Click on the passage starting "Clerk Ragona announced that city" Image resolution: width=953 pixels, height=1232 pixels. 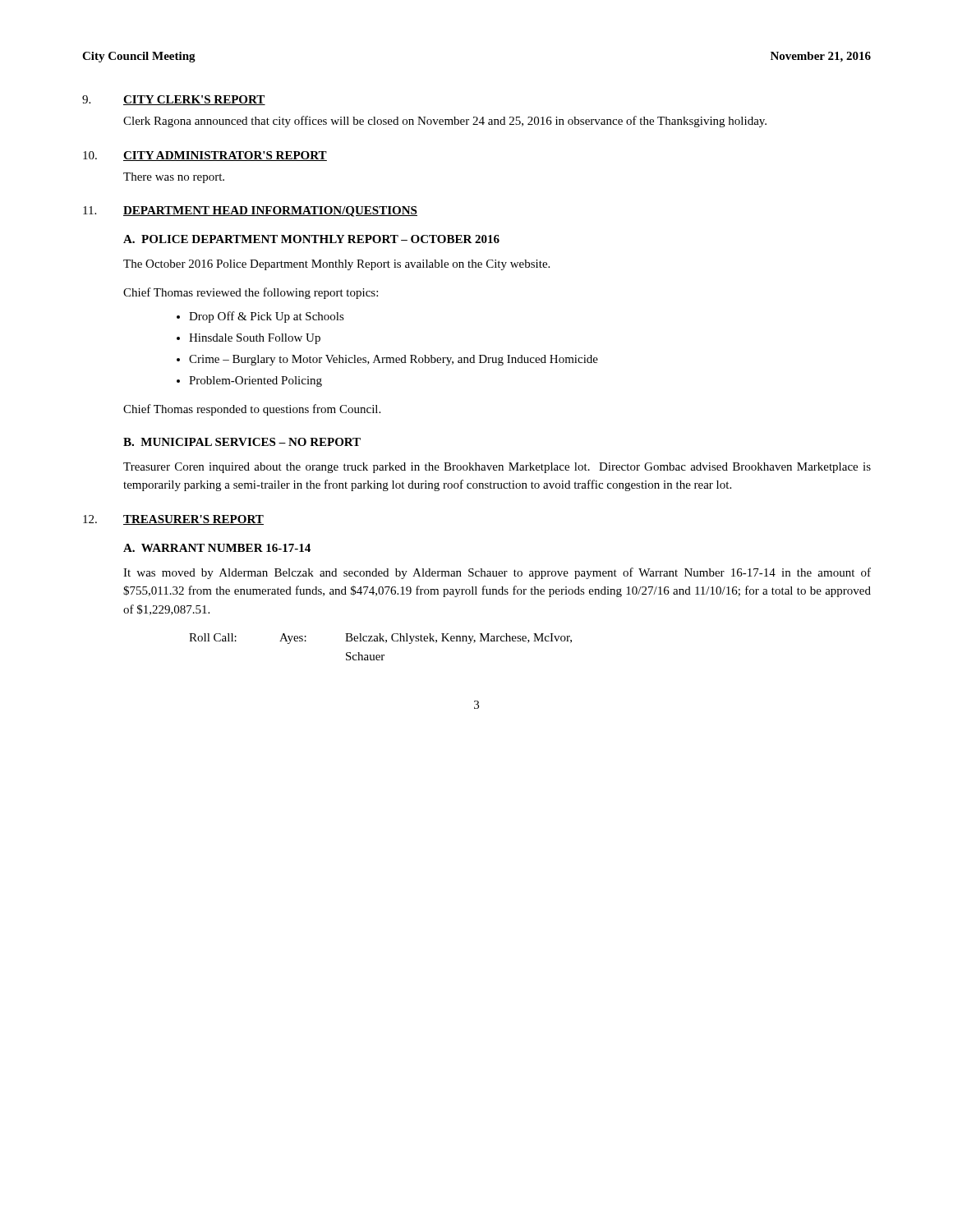[x=445, y=121]
